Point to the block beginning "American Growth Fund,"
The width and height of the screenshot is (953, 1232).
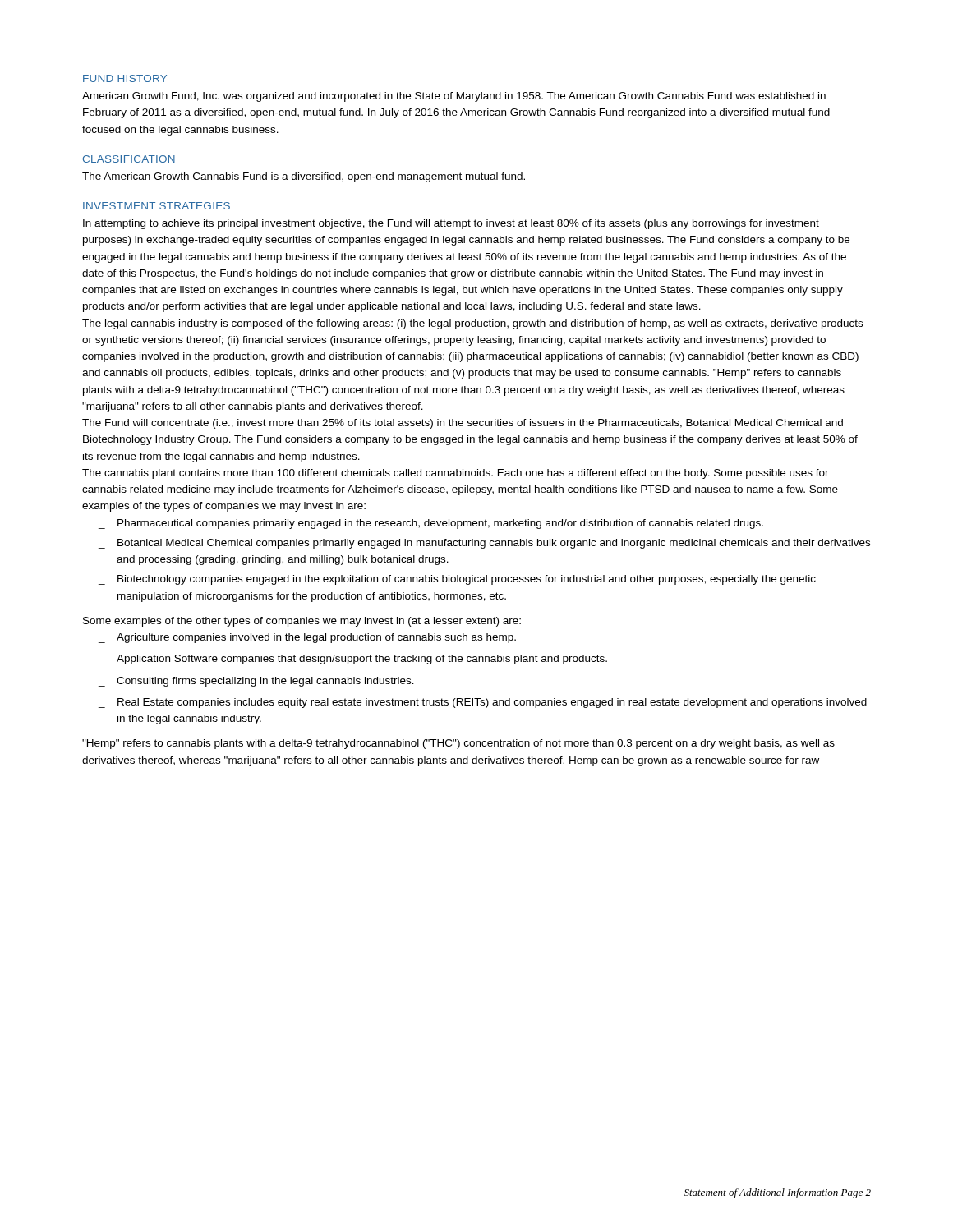pos(456,112)
